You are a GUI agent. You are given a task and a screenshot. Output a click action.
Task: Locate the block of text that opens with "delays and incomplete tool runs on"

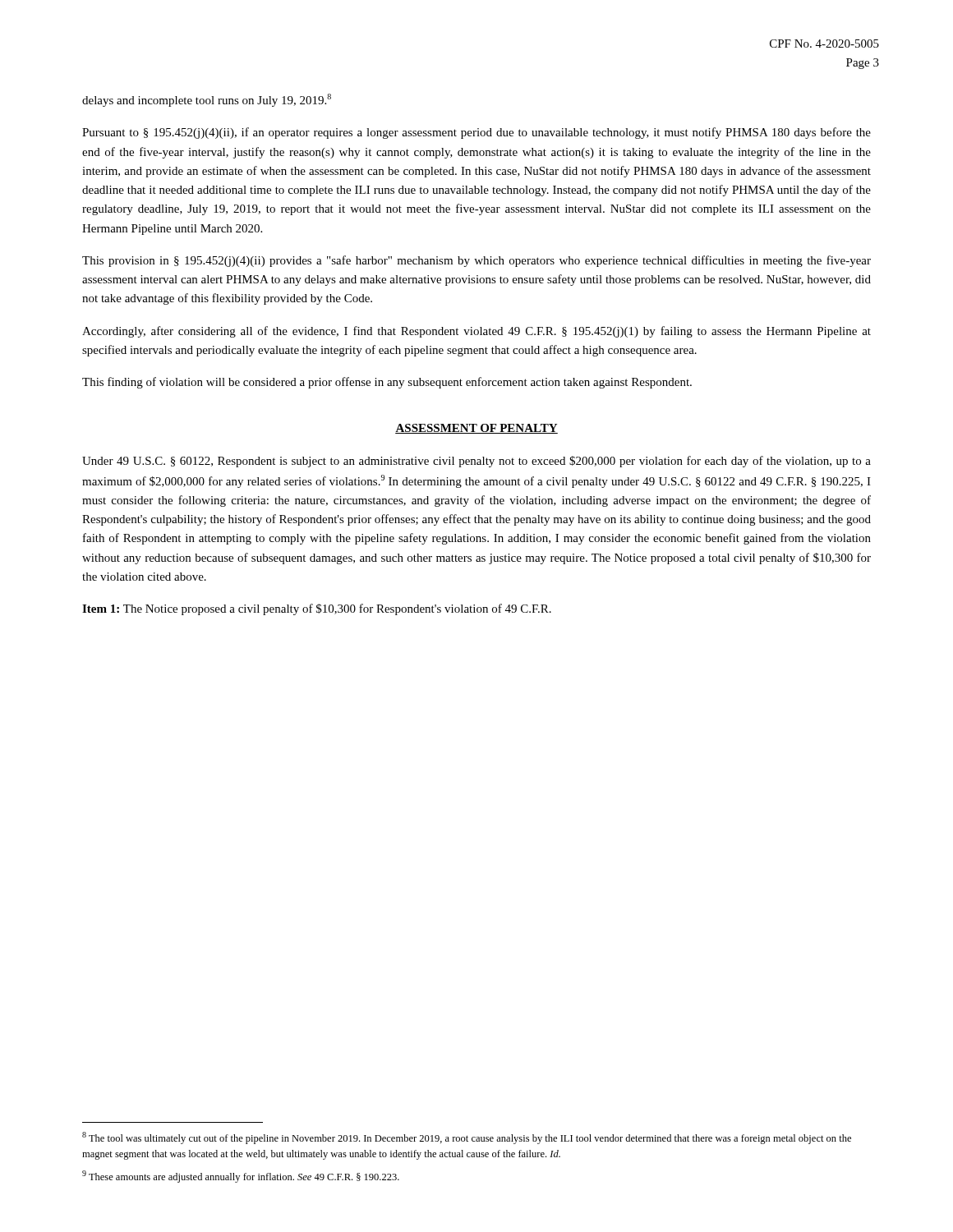[207, 100]
